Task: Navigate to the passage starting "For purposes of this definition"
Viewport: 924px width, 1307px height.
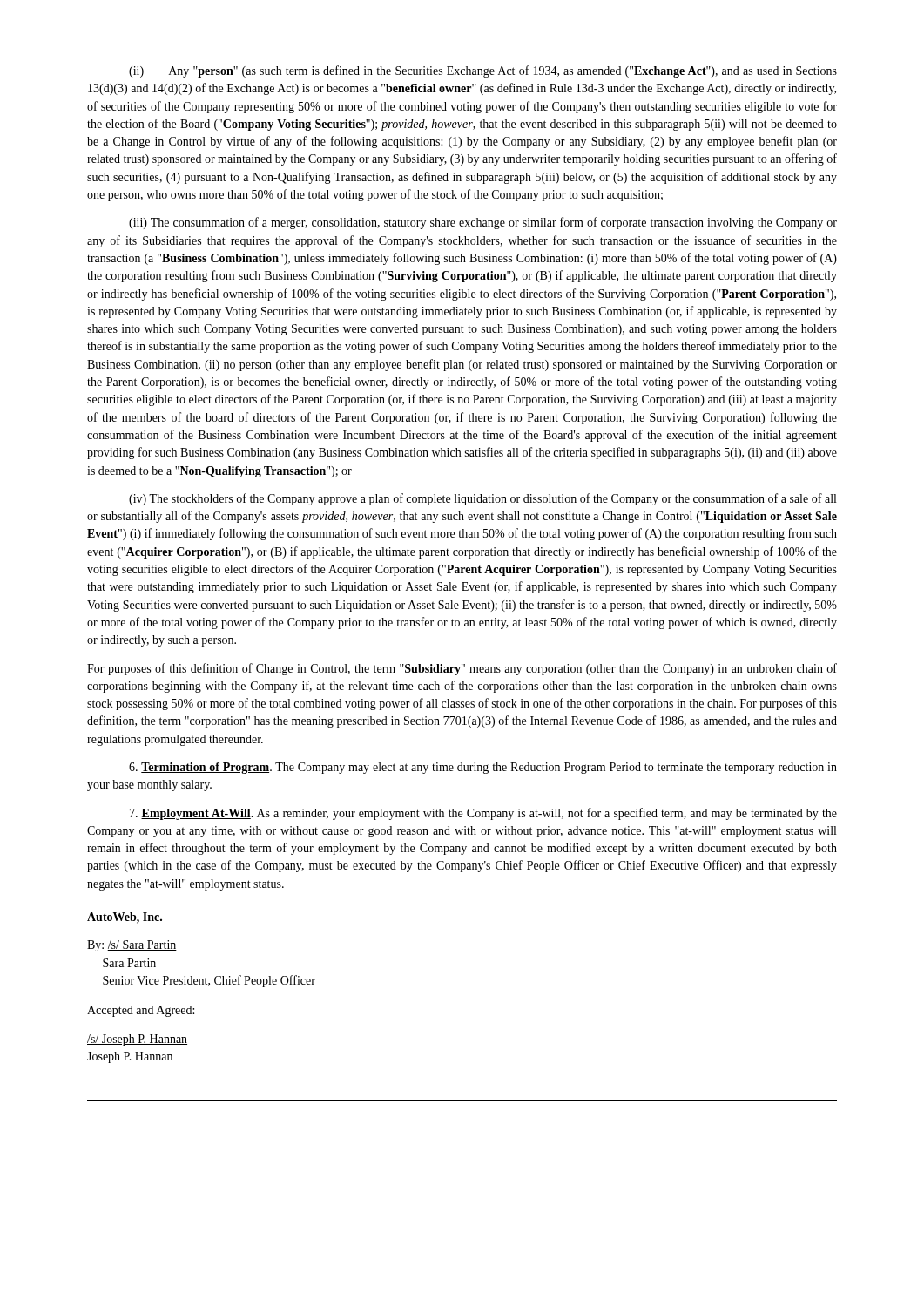Action: 462,704
